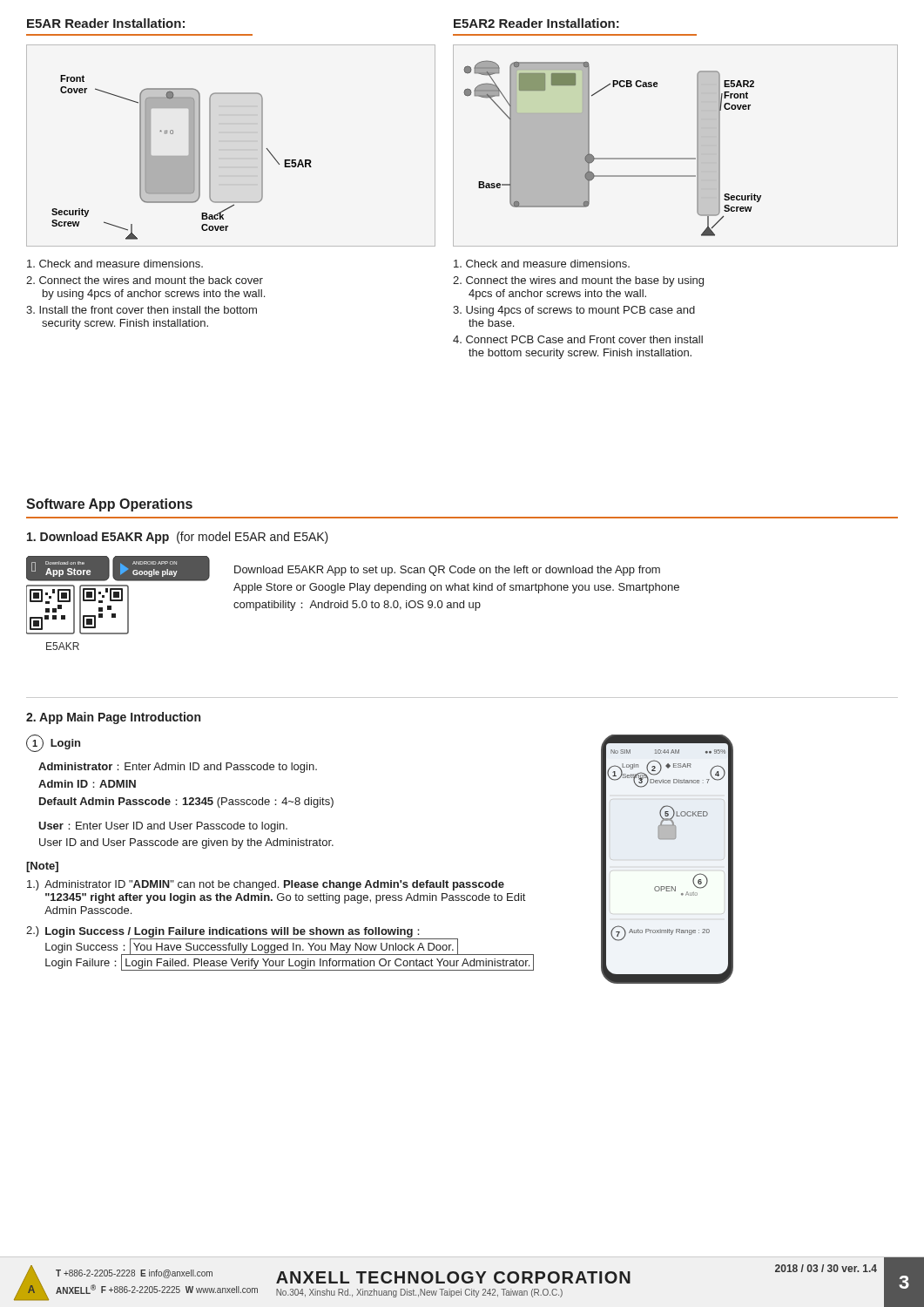Image resolution: width=924 pixels, height=1307 pixels.
Task: Locate the block of text that opens with "4. Connect PCB Case and Front cover then"
Action: coord(578,346)
